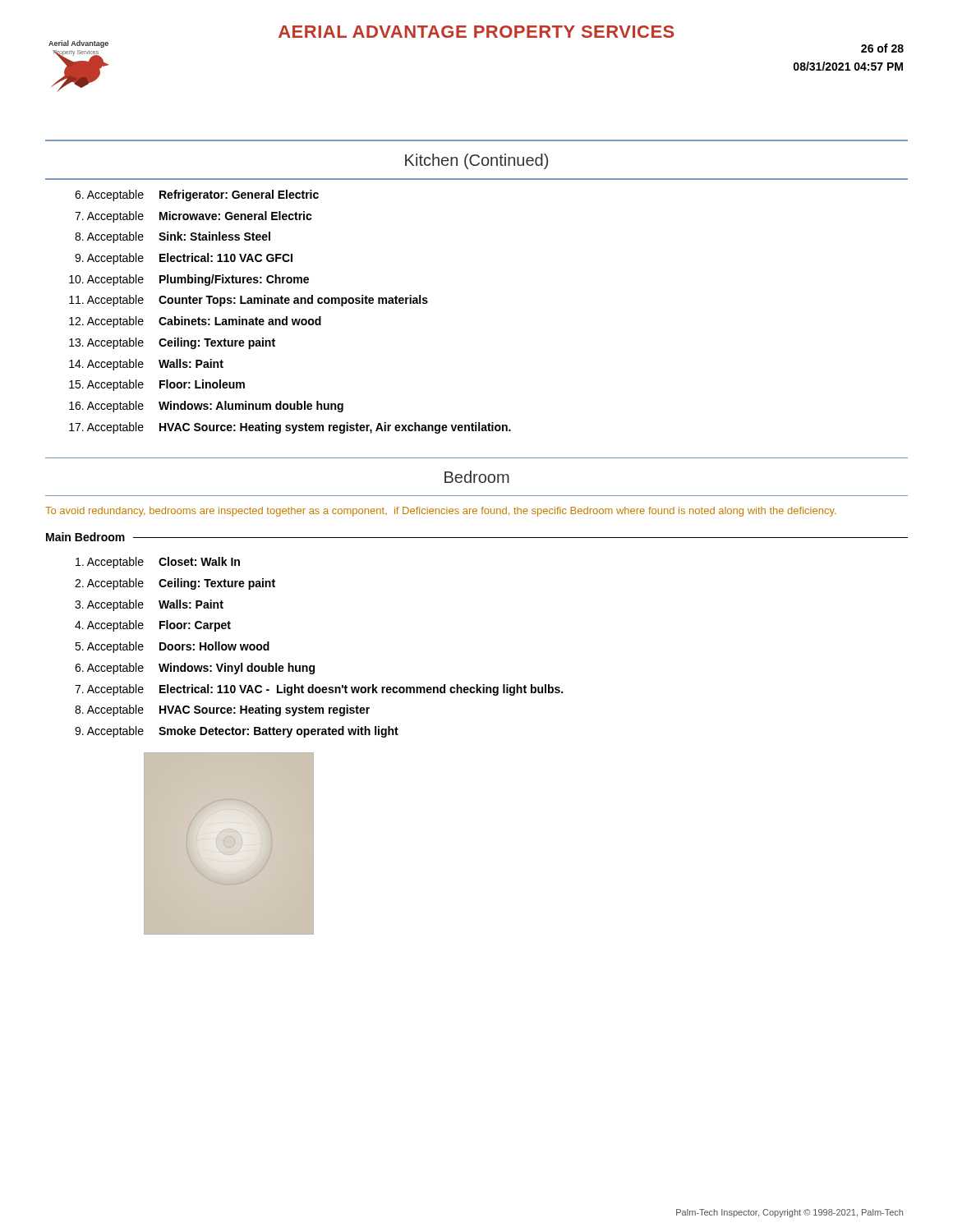Click where it says "9. Acceptable Smoke Detector: Battery operated with light"
Viewport: 953px width, 1232px height.
click(x=222, y=732)
